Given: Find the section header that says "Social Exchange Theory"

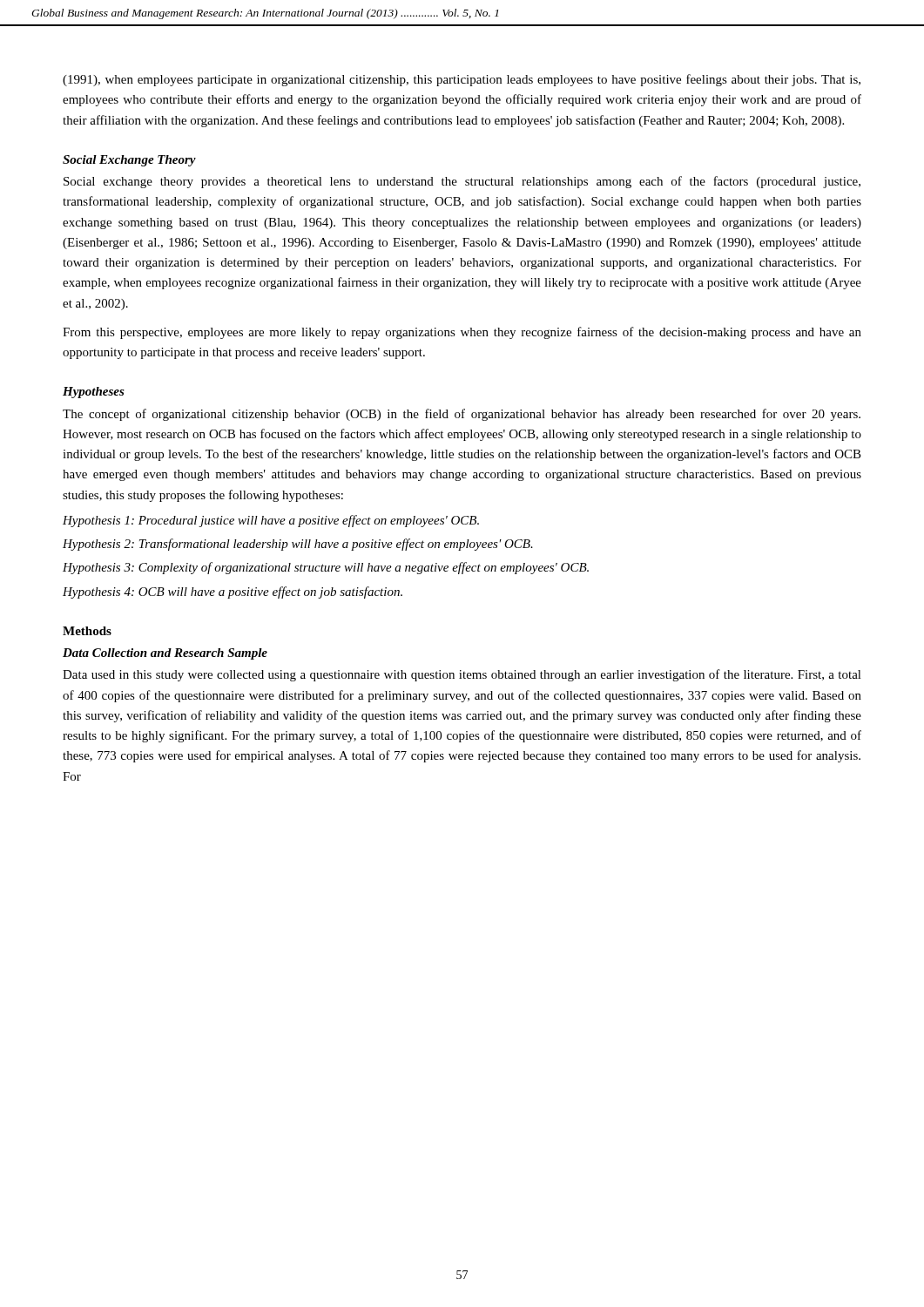Looking at the screenshot, I should coord(129,159).
